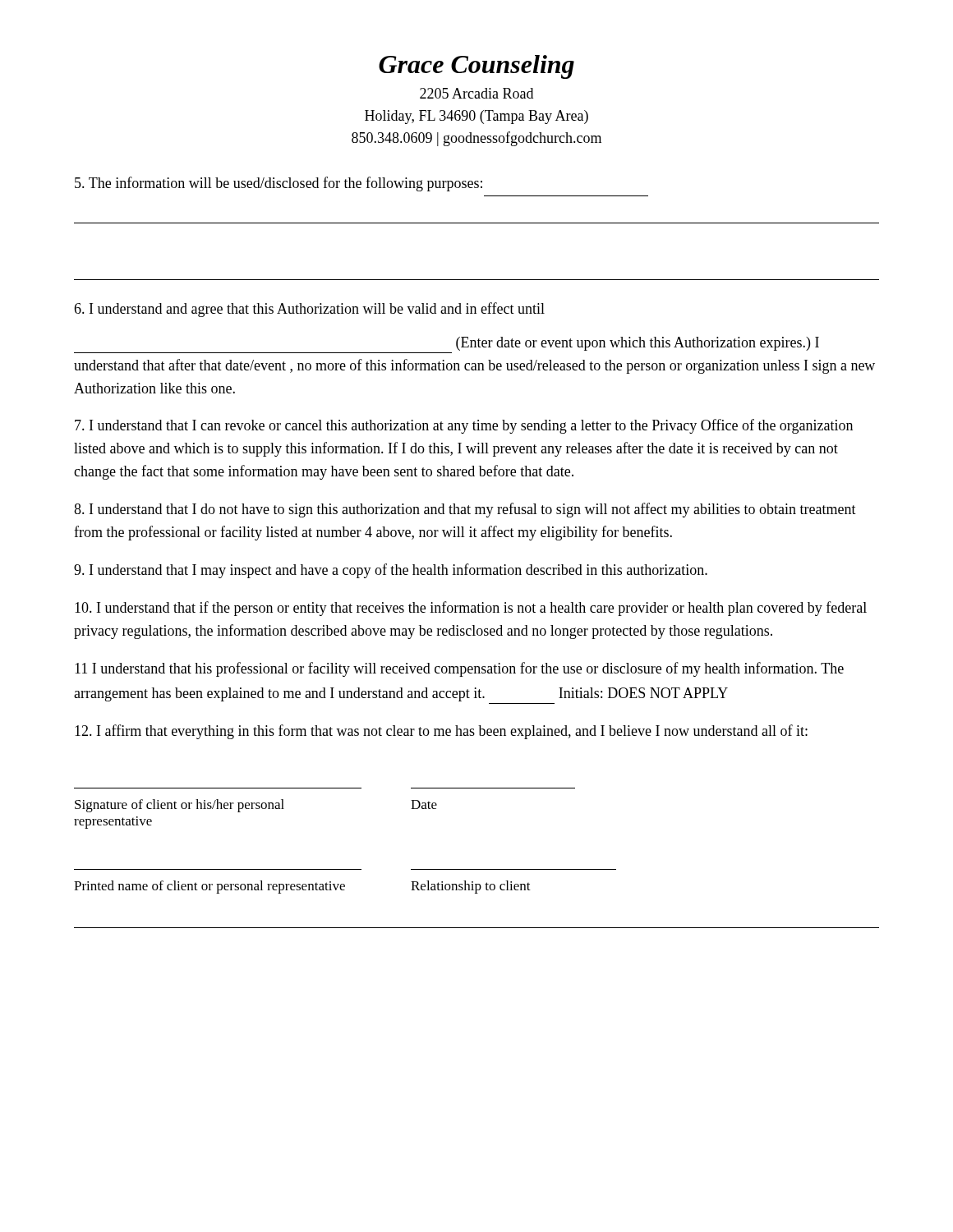The image size is (953, 1232).
Task: Click the passage that begins "The information will be used/disclosed"
Action: (476, 226)
